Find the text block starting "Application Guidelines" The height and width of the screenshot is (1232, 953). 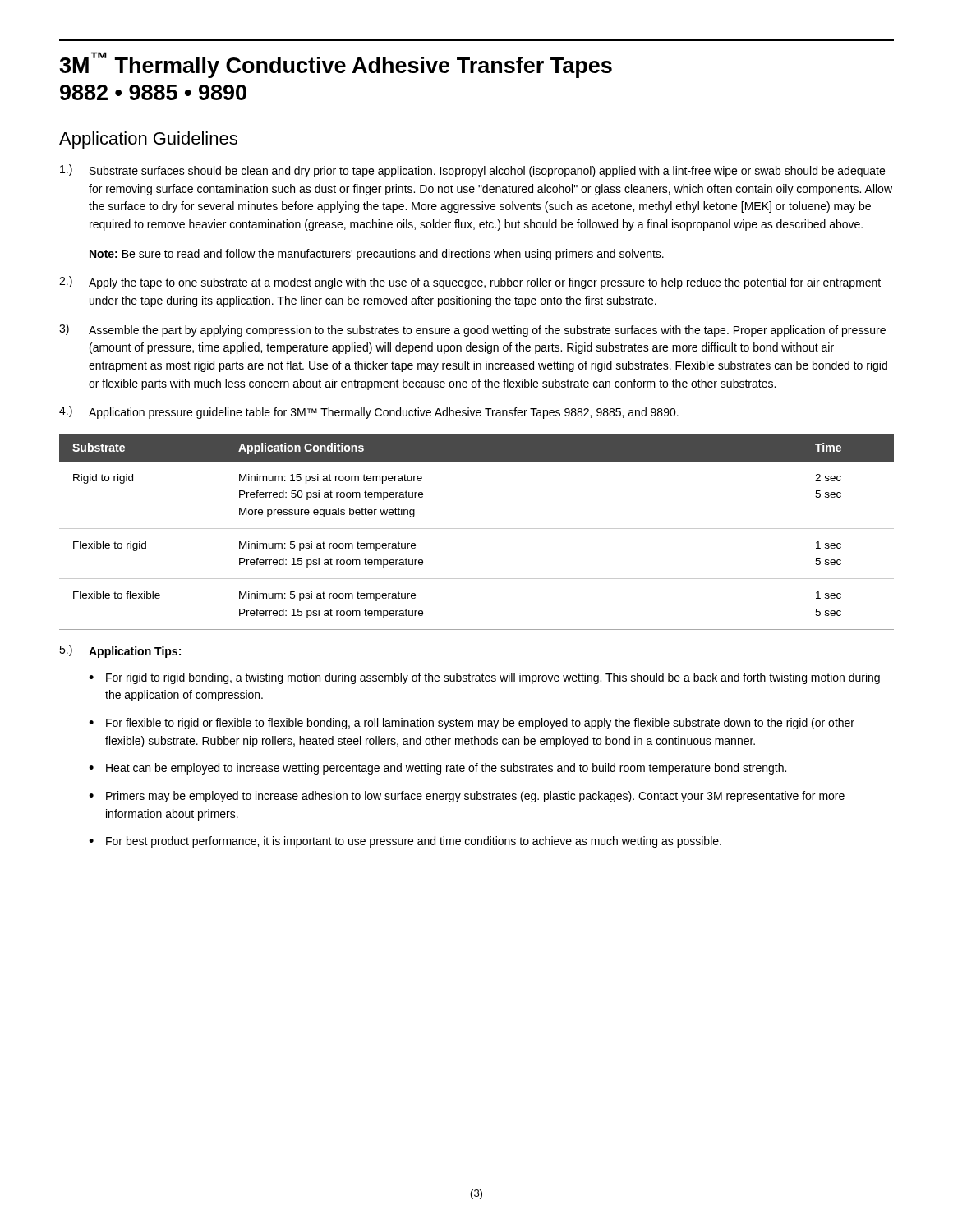[x=149, y=138]
